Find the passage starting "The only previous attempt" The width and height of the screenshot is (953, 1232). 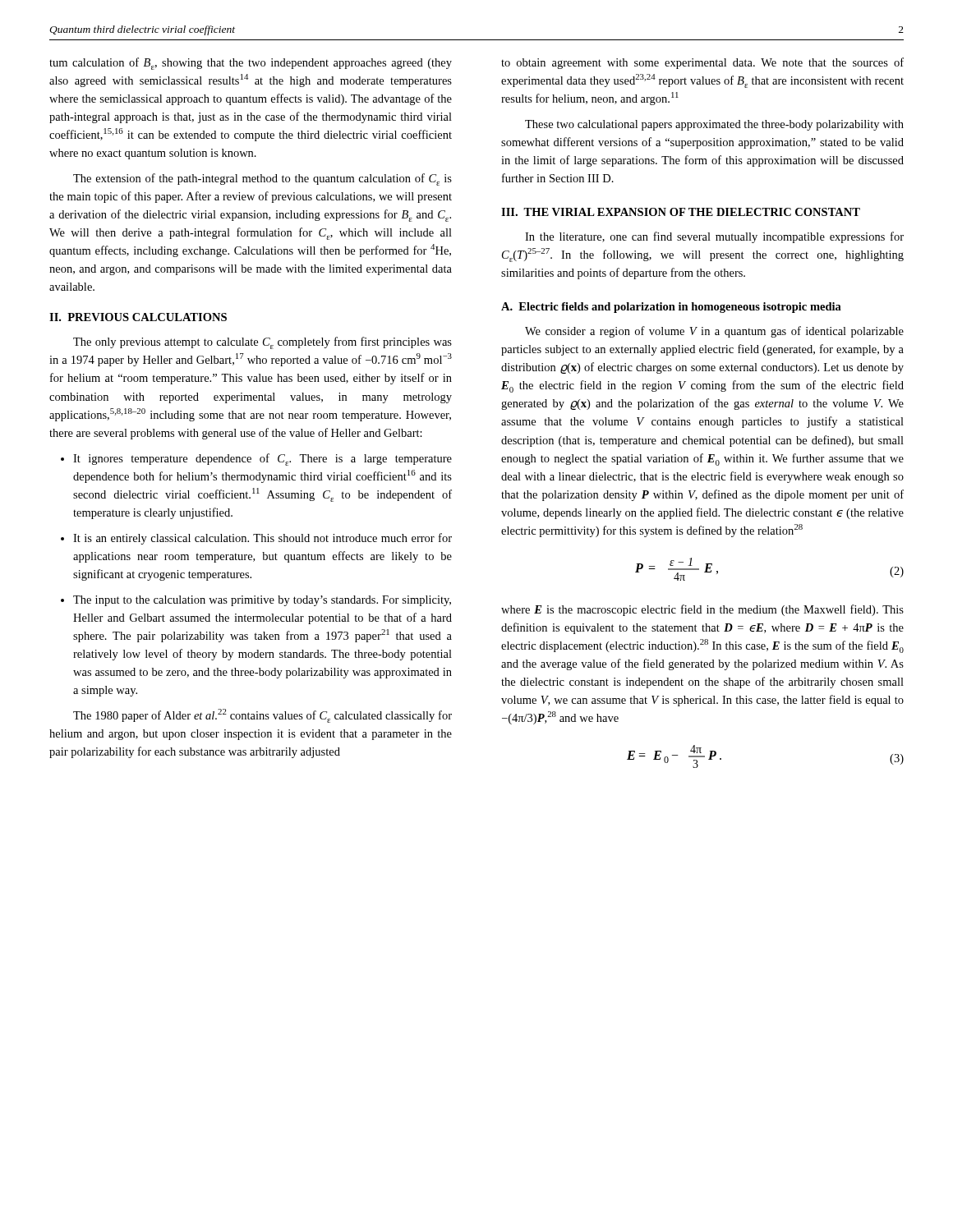tap(251, 387)
